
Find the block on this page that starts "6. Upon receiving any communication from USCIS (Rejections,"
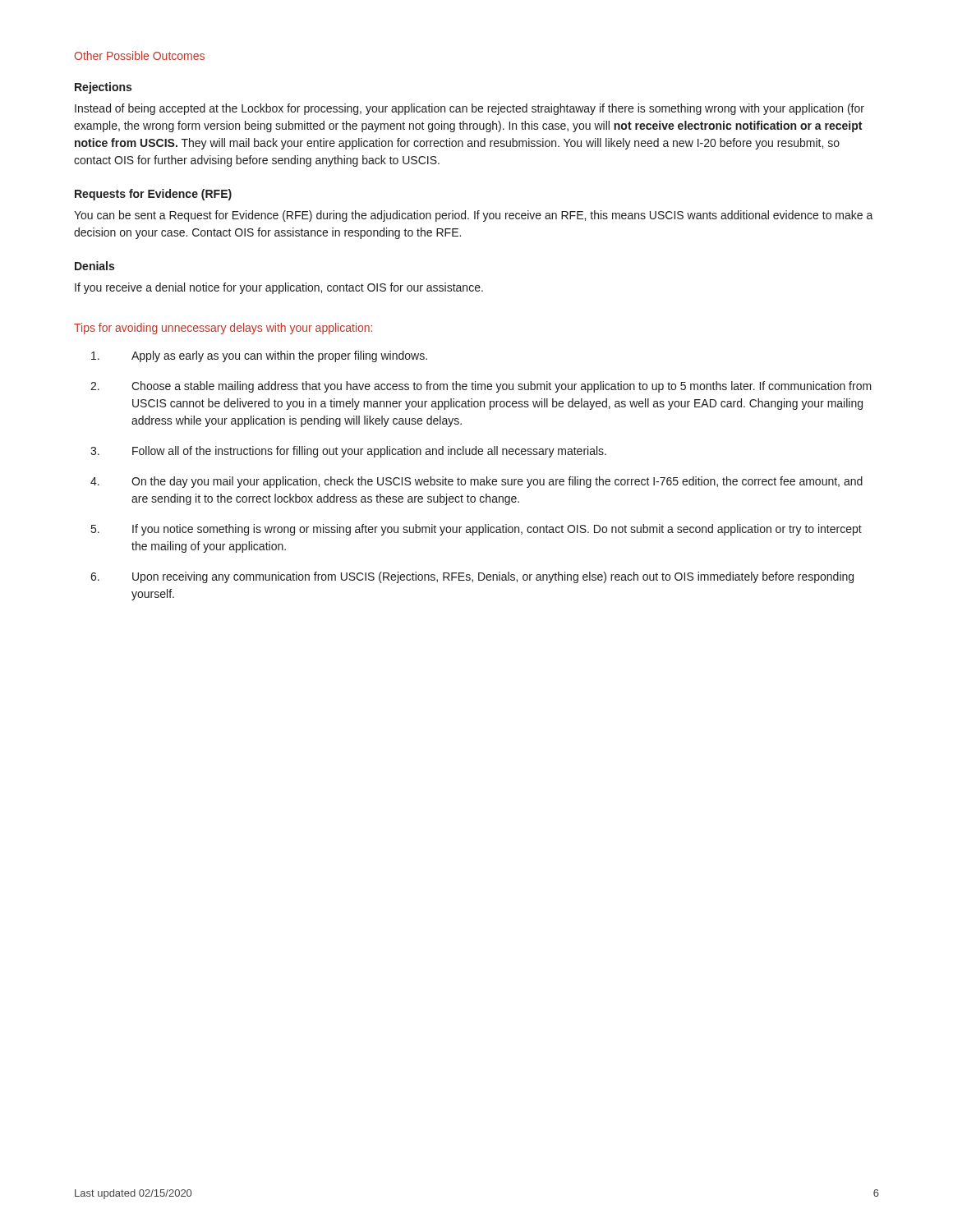click(476, 586)
